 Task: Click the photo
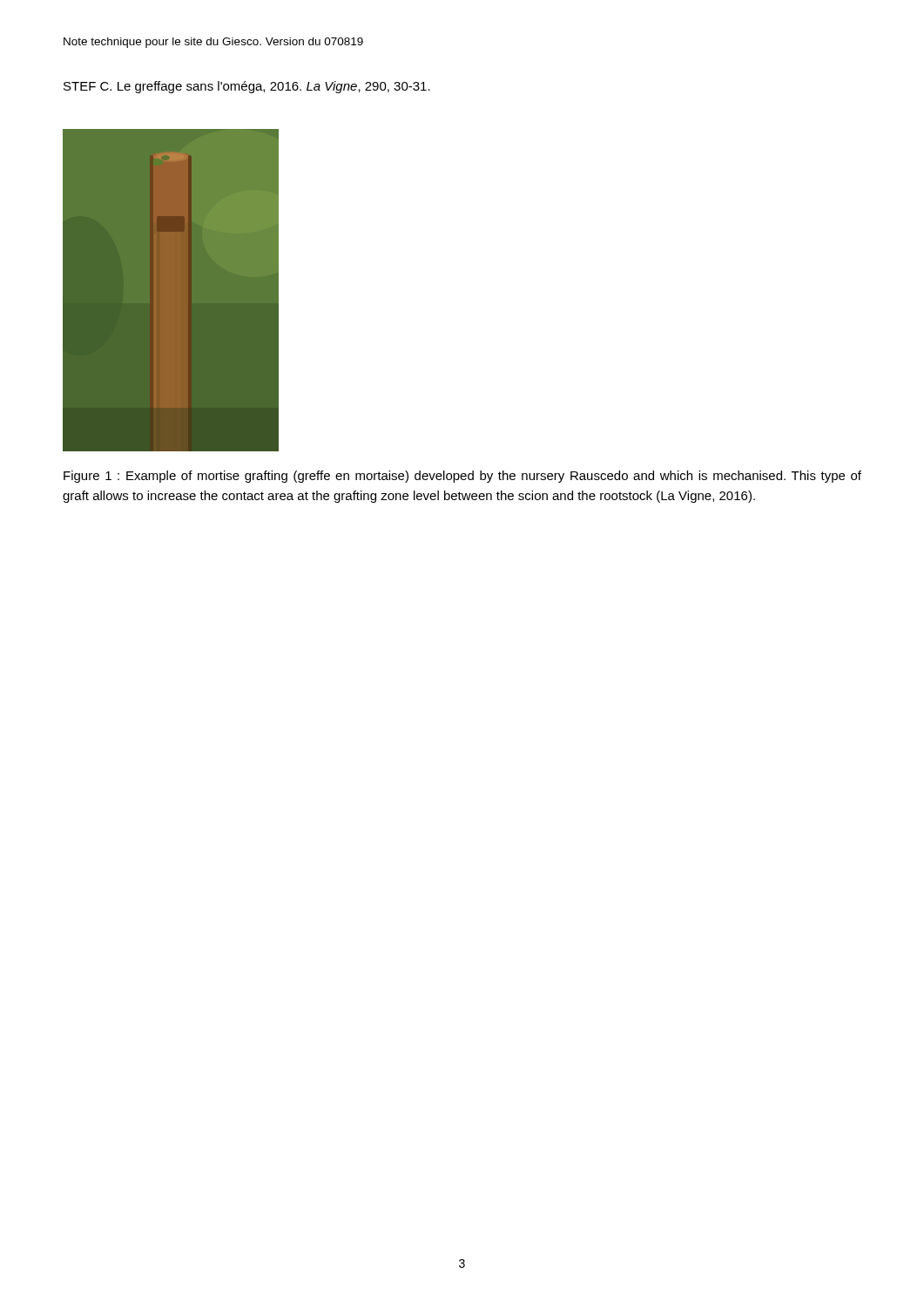click(171, 290)
